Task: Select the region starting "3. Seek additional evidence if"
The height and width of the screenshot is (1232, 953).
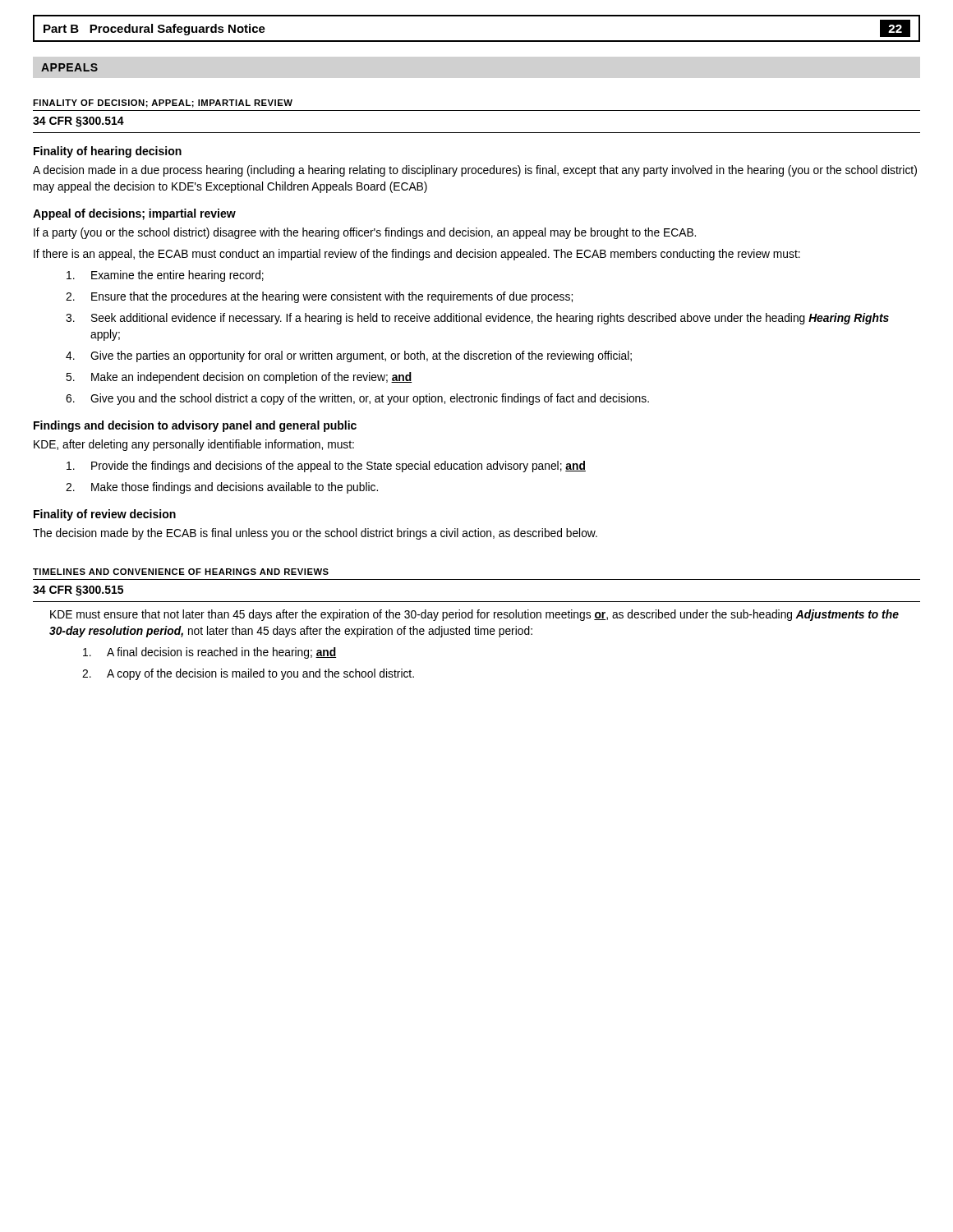Action: (493, 327)
